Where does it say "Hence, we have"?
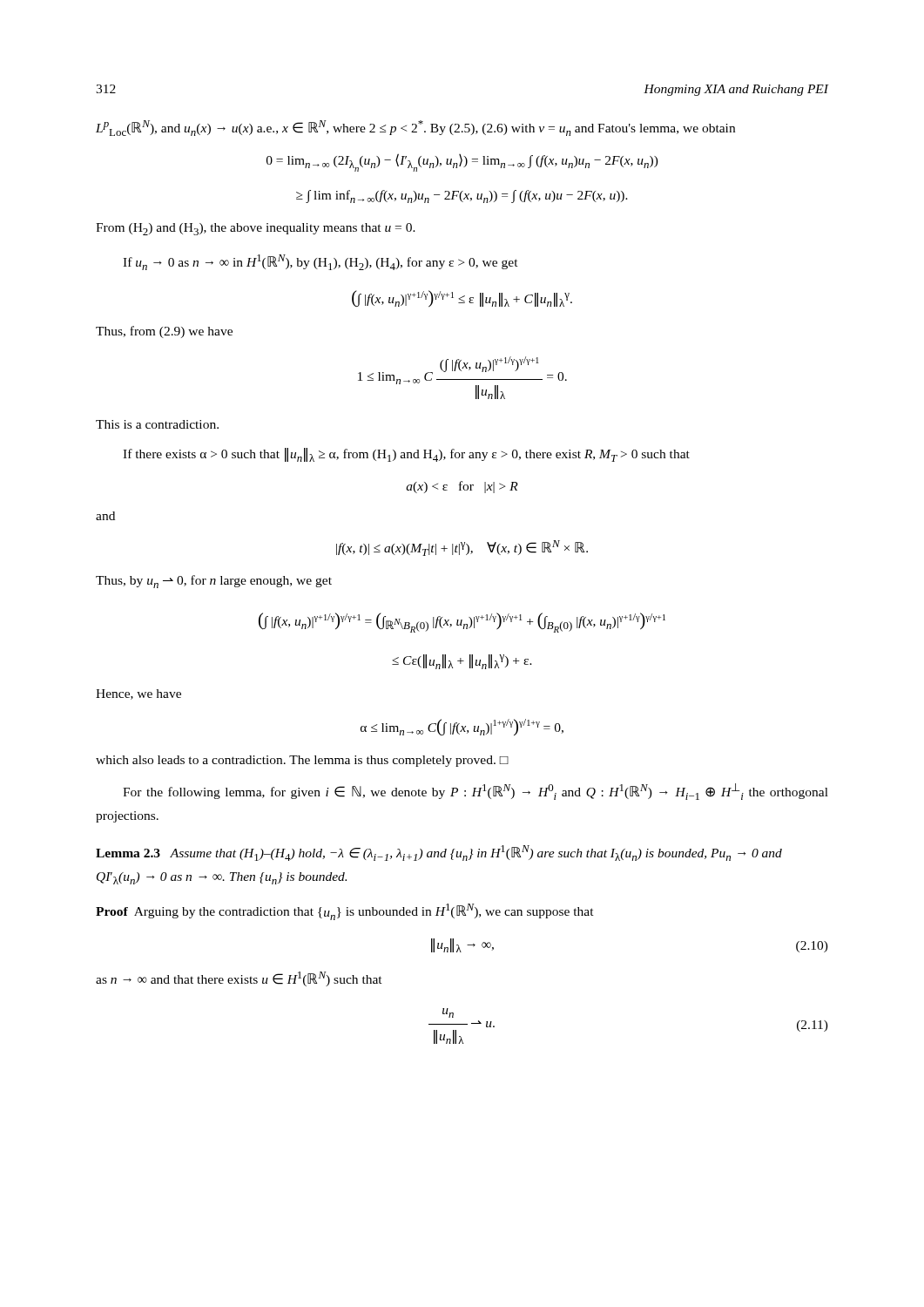This screenshot has height=1307, width=924. click(x=139, y=693)
